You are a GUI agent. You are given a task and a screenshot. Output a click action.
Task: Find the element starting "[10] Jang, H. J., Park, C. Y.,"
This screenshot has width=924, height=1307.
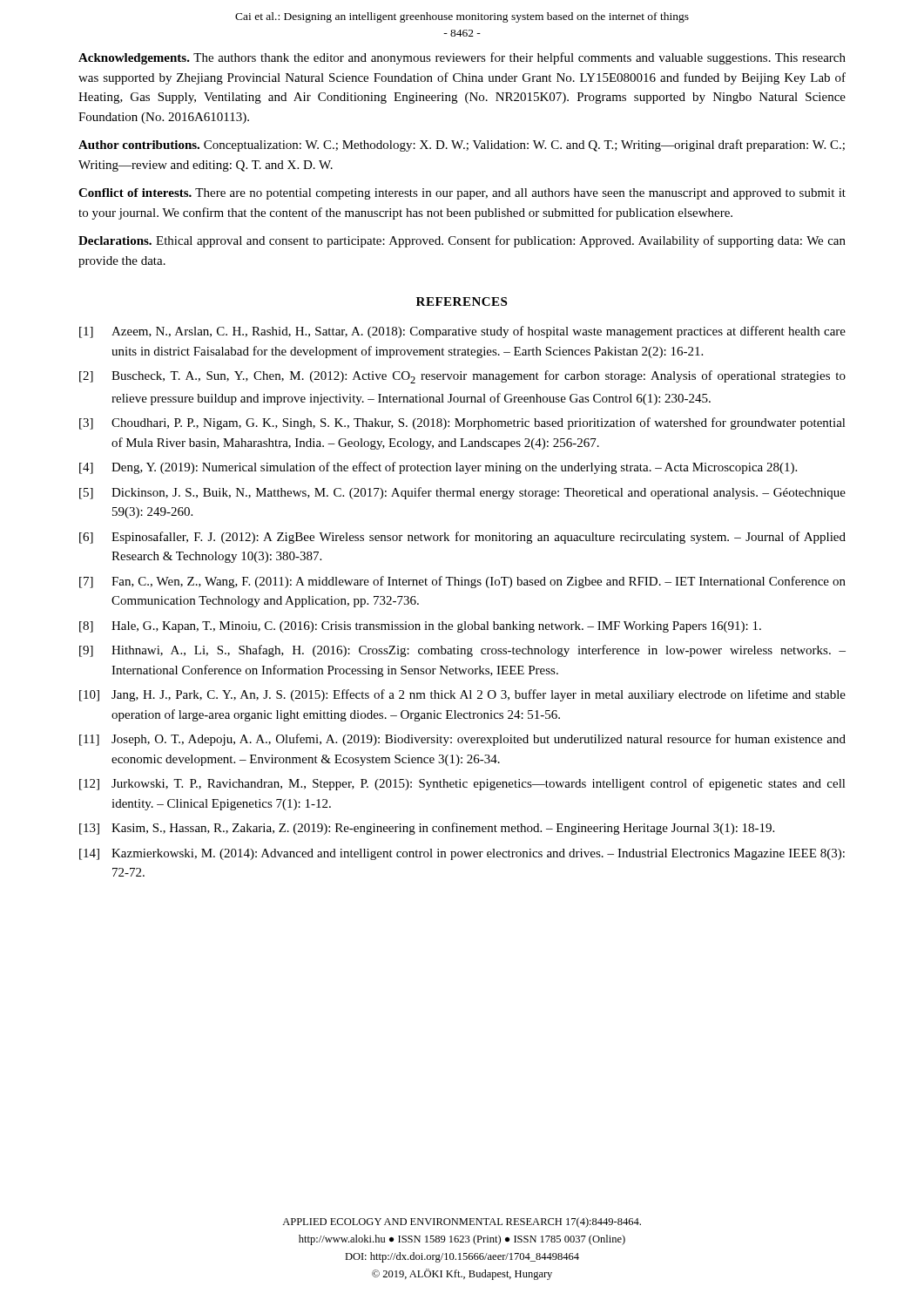[x=462, y=705]
